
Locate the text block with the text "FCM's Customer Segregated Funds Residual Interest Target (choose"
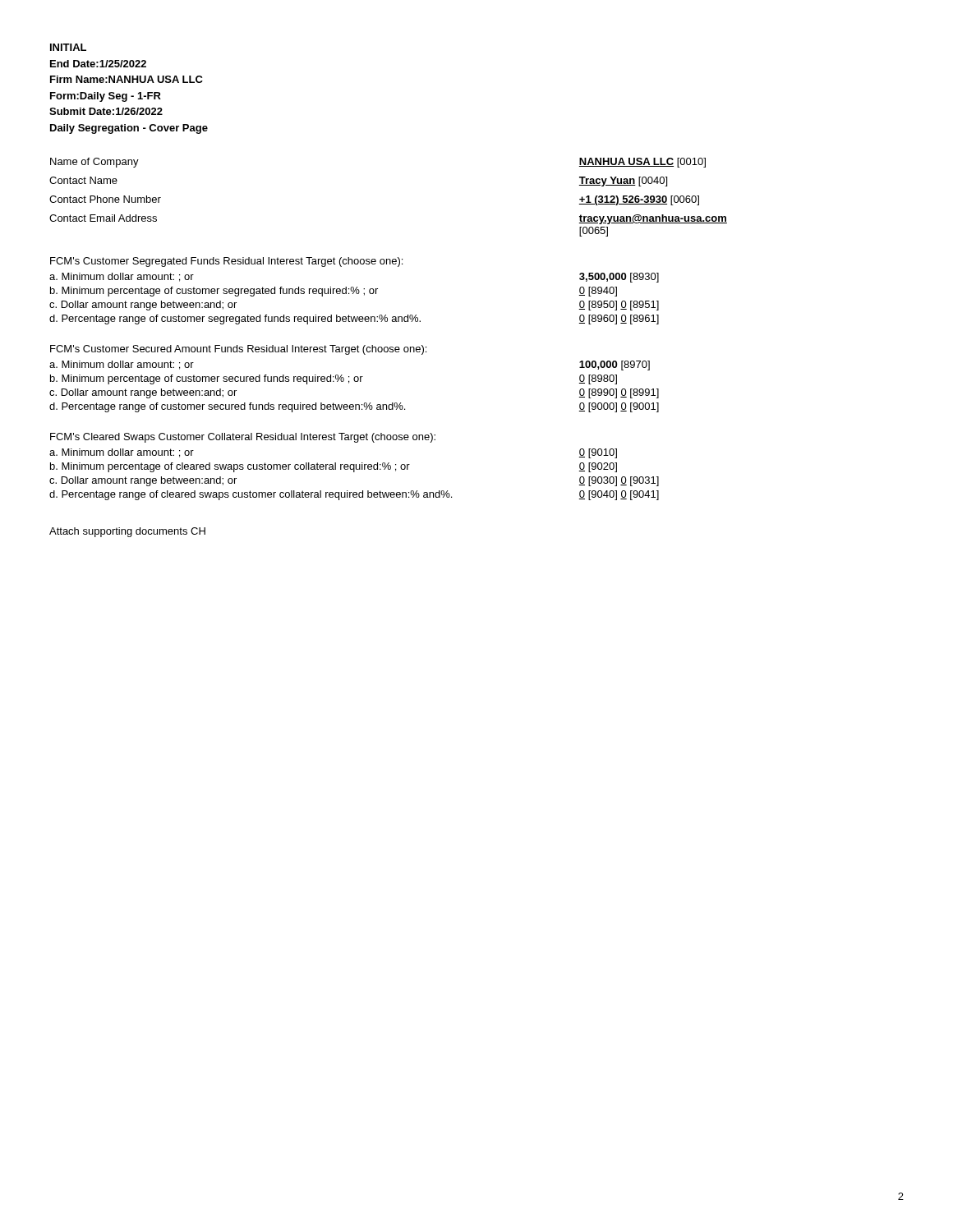(x=226, y=262)
